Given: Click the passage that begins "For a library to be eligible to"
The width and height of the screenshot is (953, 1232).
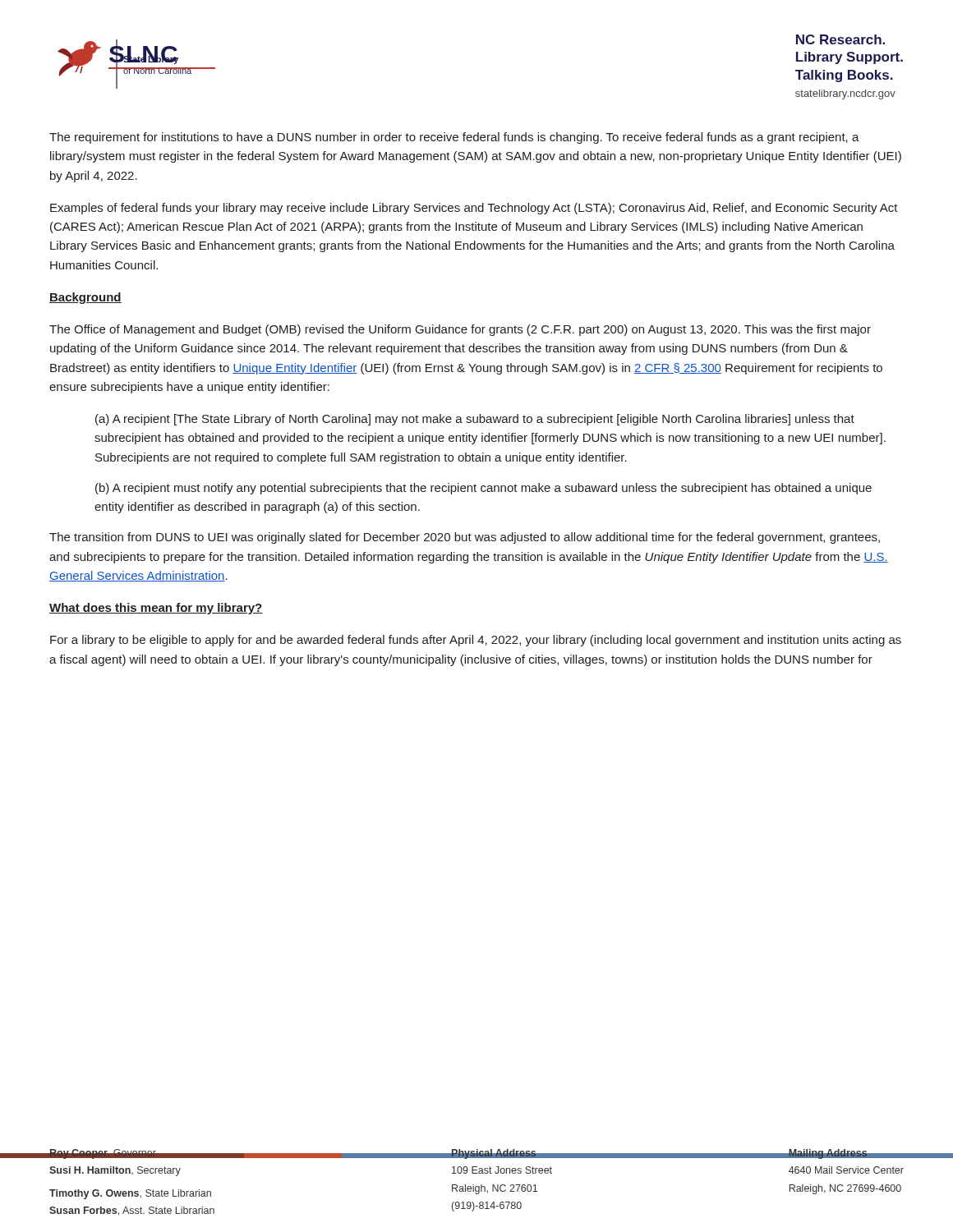Looking at the screenshot, I should click(x=476, y=649).
